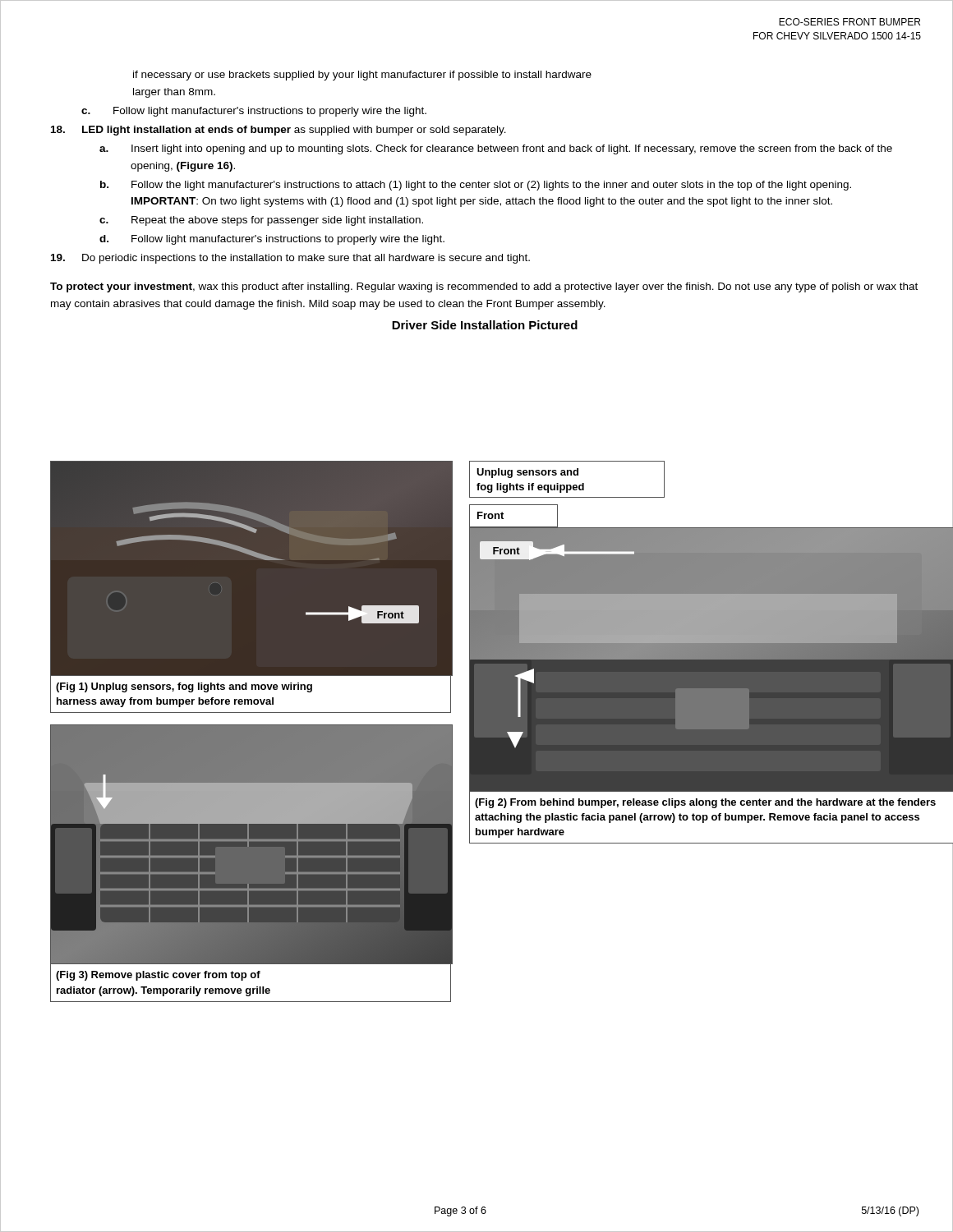Image resolution: width=953 pixels, height=1232 pixels.
Task: Select the list item that reads "19. Do periodic inspections to"
Action: [x=290, y=258]
